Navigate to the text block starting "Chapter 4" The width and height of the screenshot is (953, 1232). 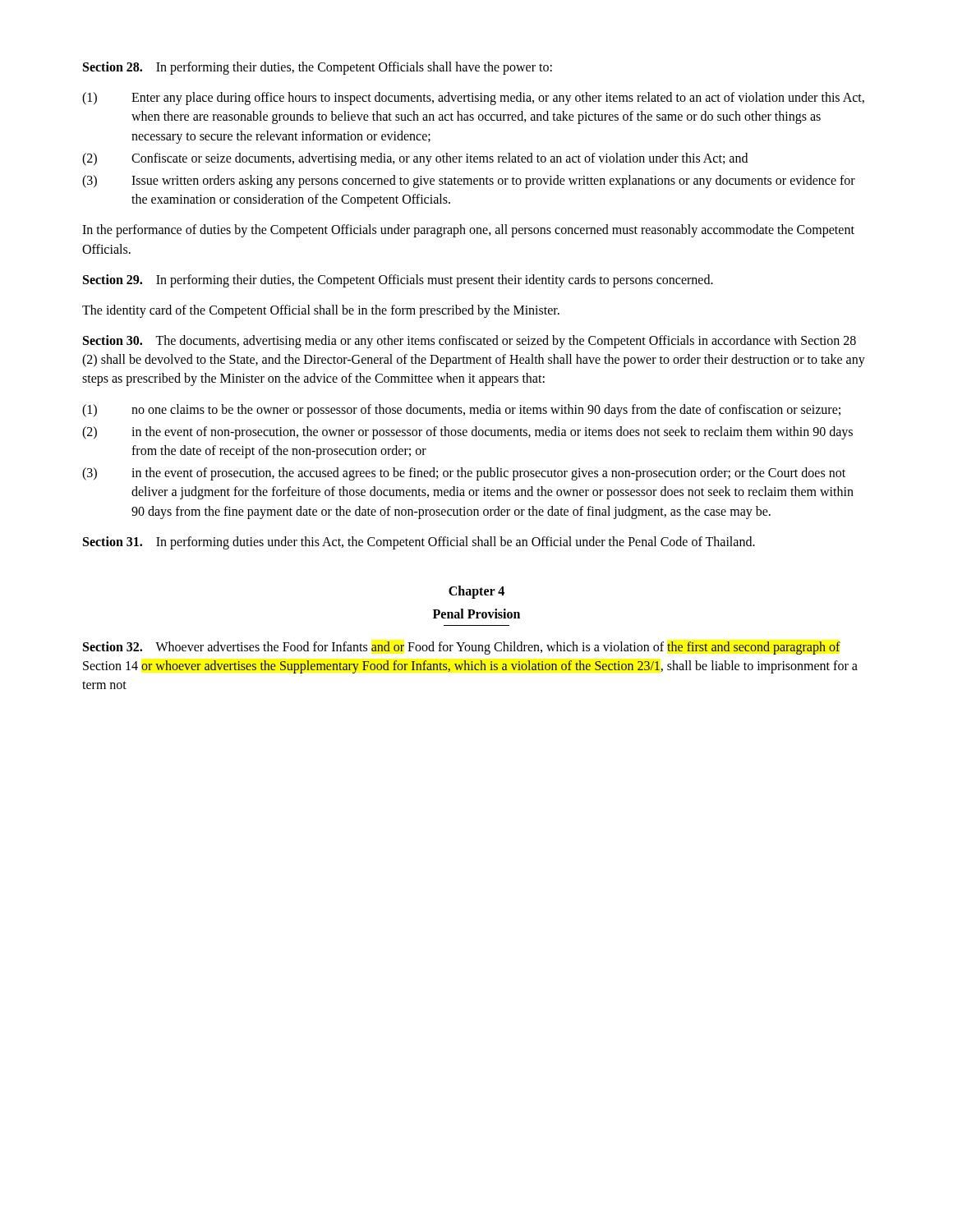(476, 591)
